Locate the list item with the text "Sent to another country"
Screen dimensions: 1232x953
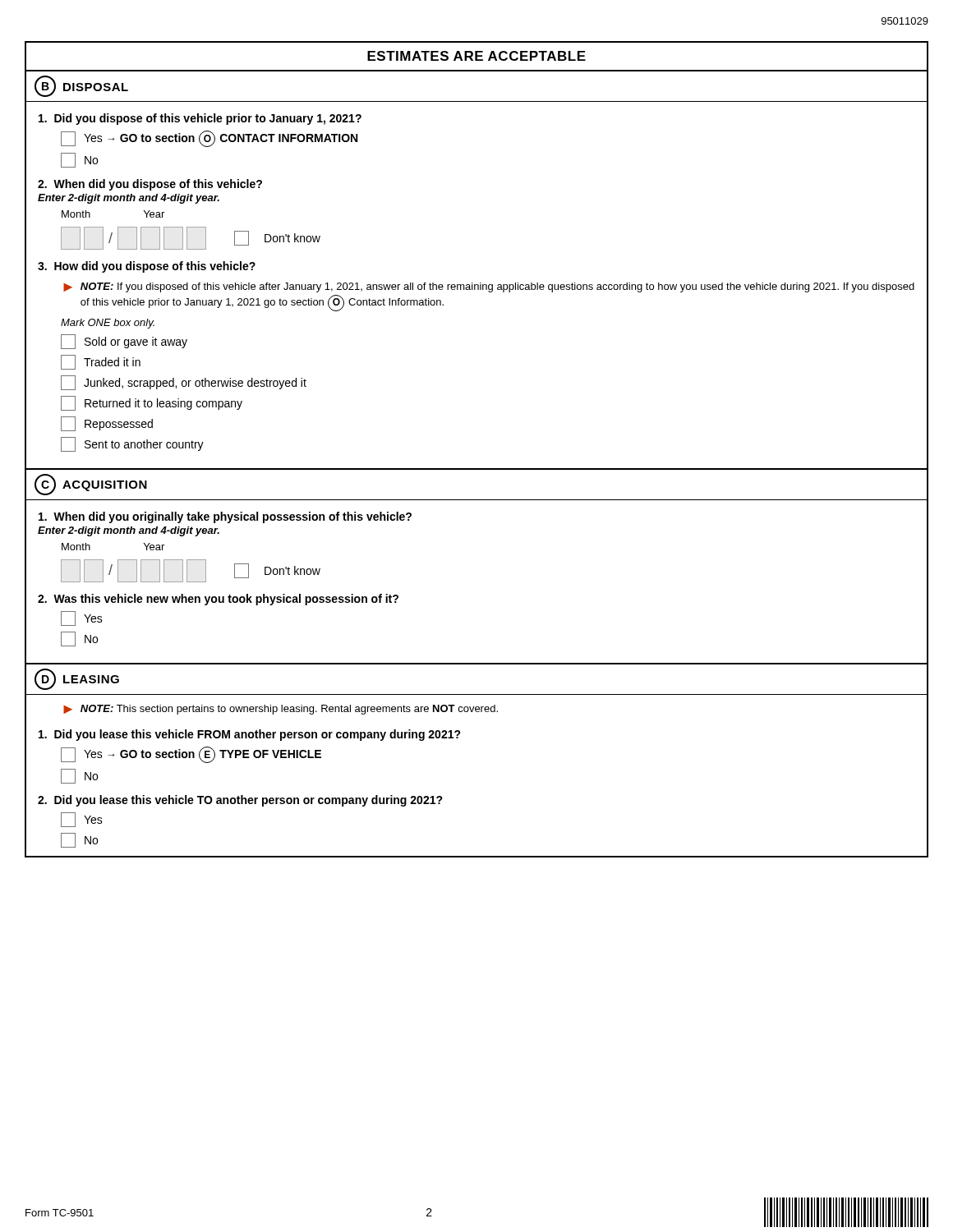132,444
